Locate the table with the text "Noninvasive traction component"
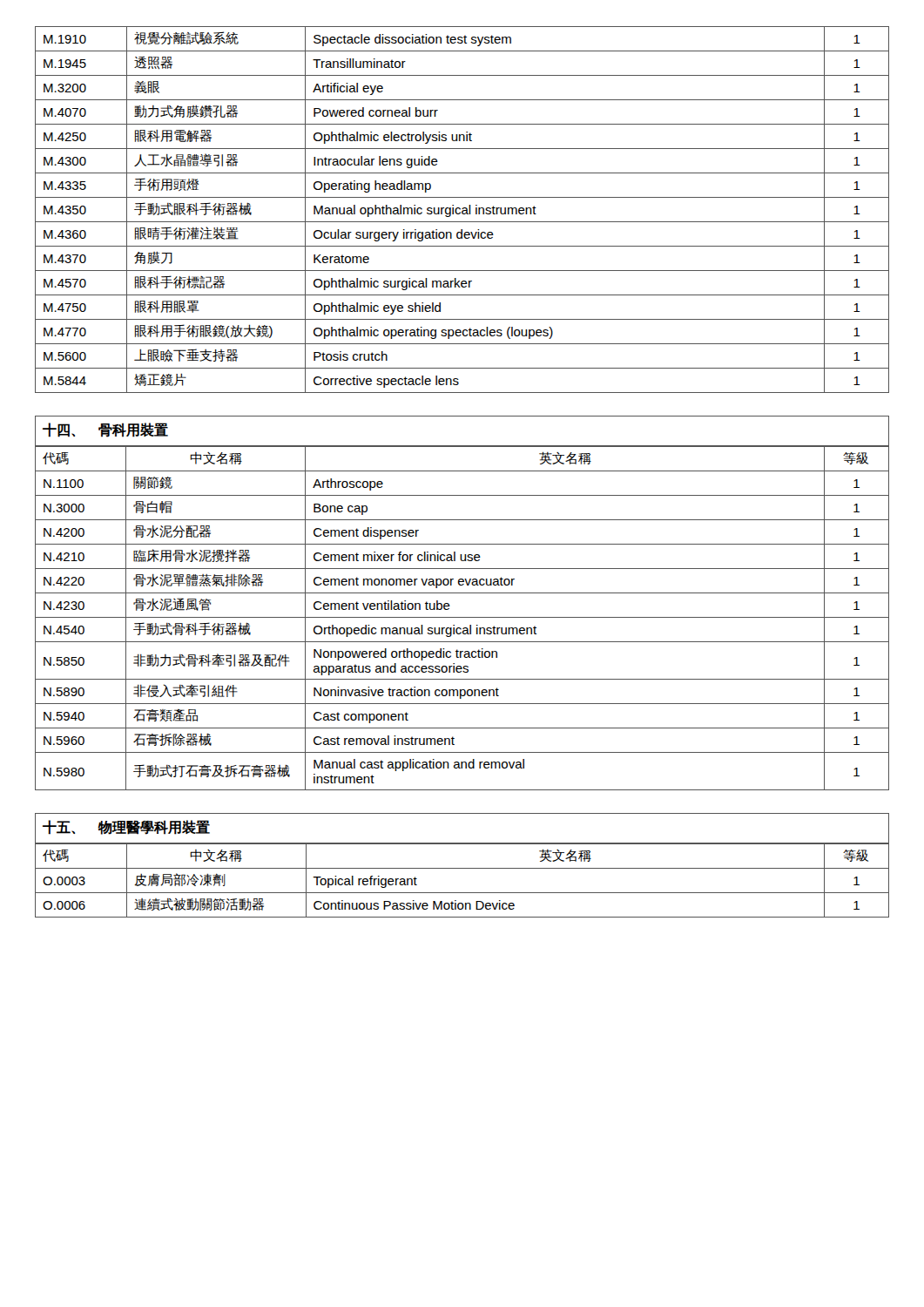The width and height of the screenshot is (924, 1307). (462, 630)
